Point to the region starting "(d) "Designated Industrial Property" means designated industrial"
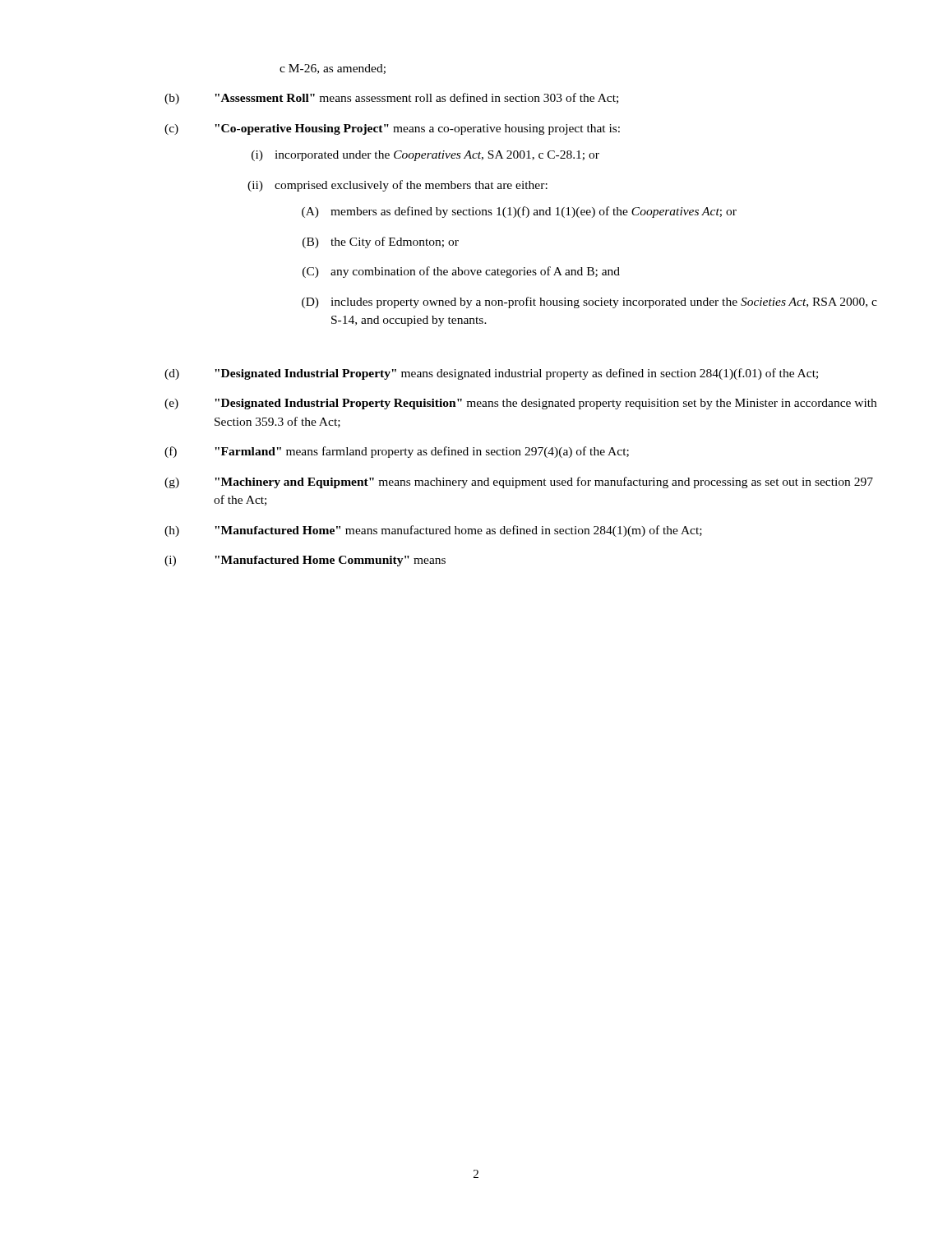 pos(525,373)
